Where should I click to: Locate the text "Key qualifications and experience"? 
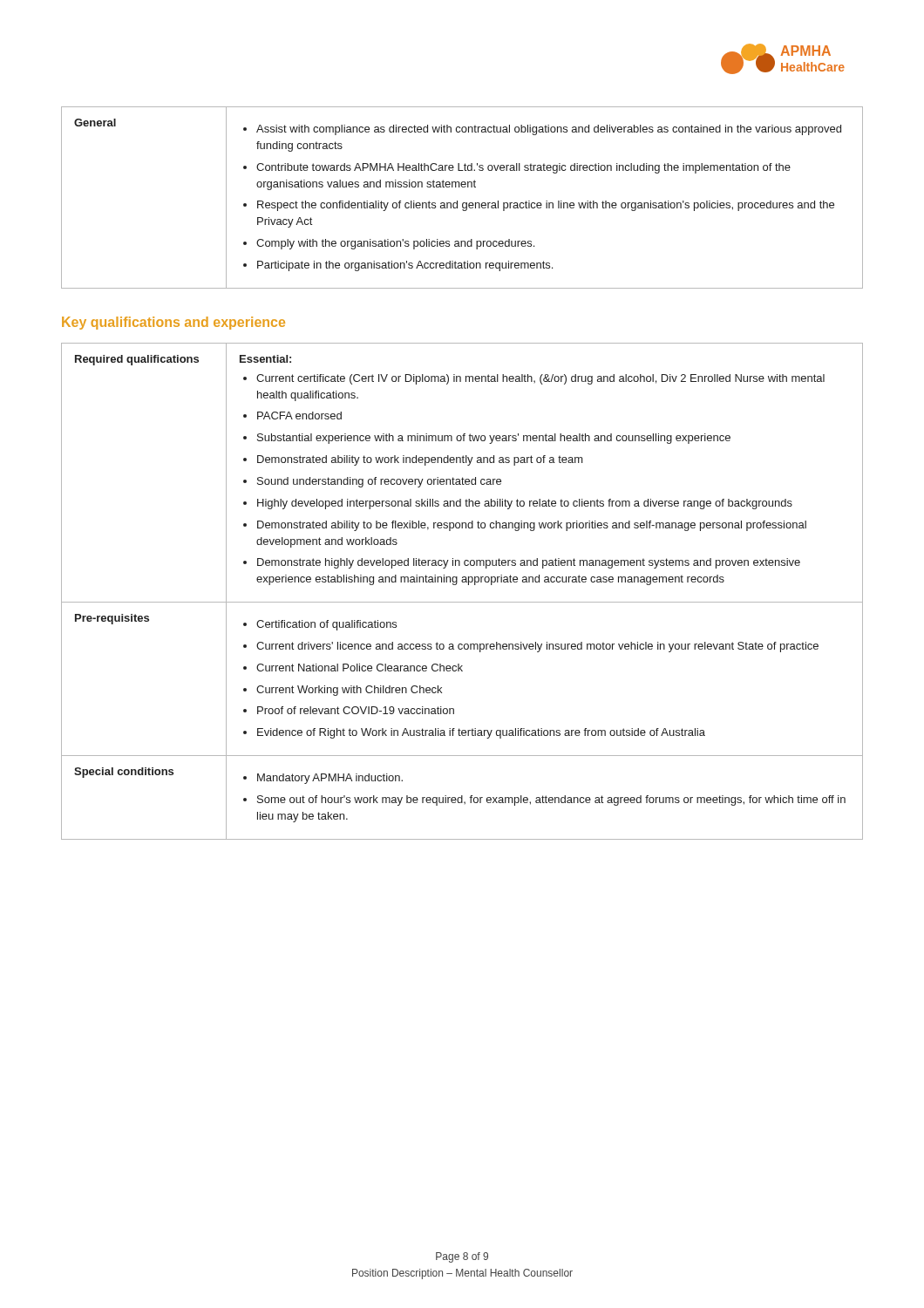(173, 322)
